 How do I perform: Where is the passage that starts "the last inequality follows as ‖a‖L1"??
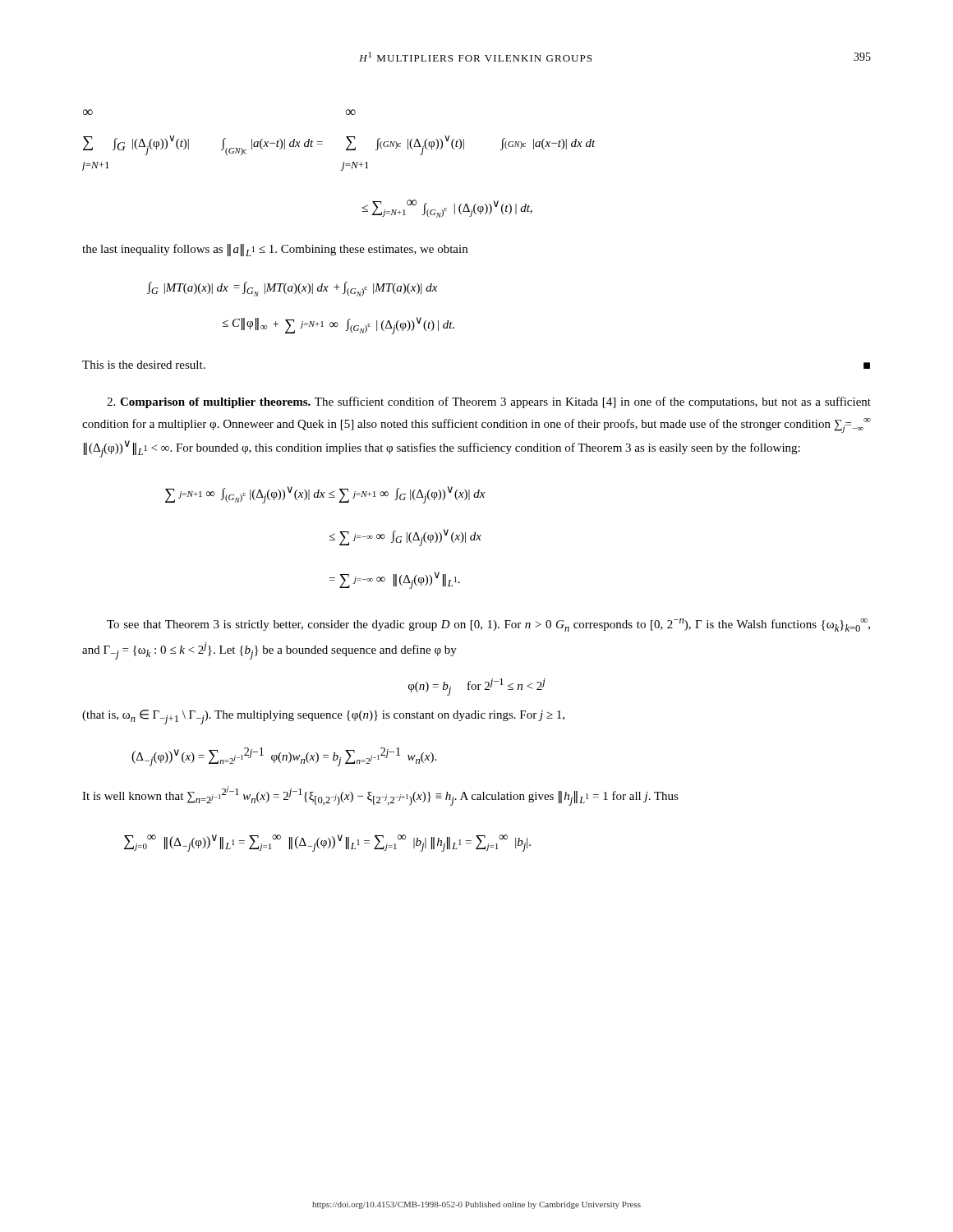click(275, 251)
